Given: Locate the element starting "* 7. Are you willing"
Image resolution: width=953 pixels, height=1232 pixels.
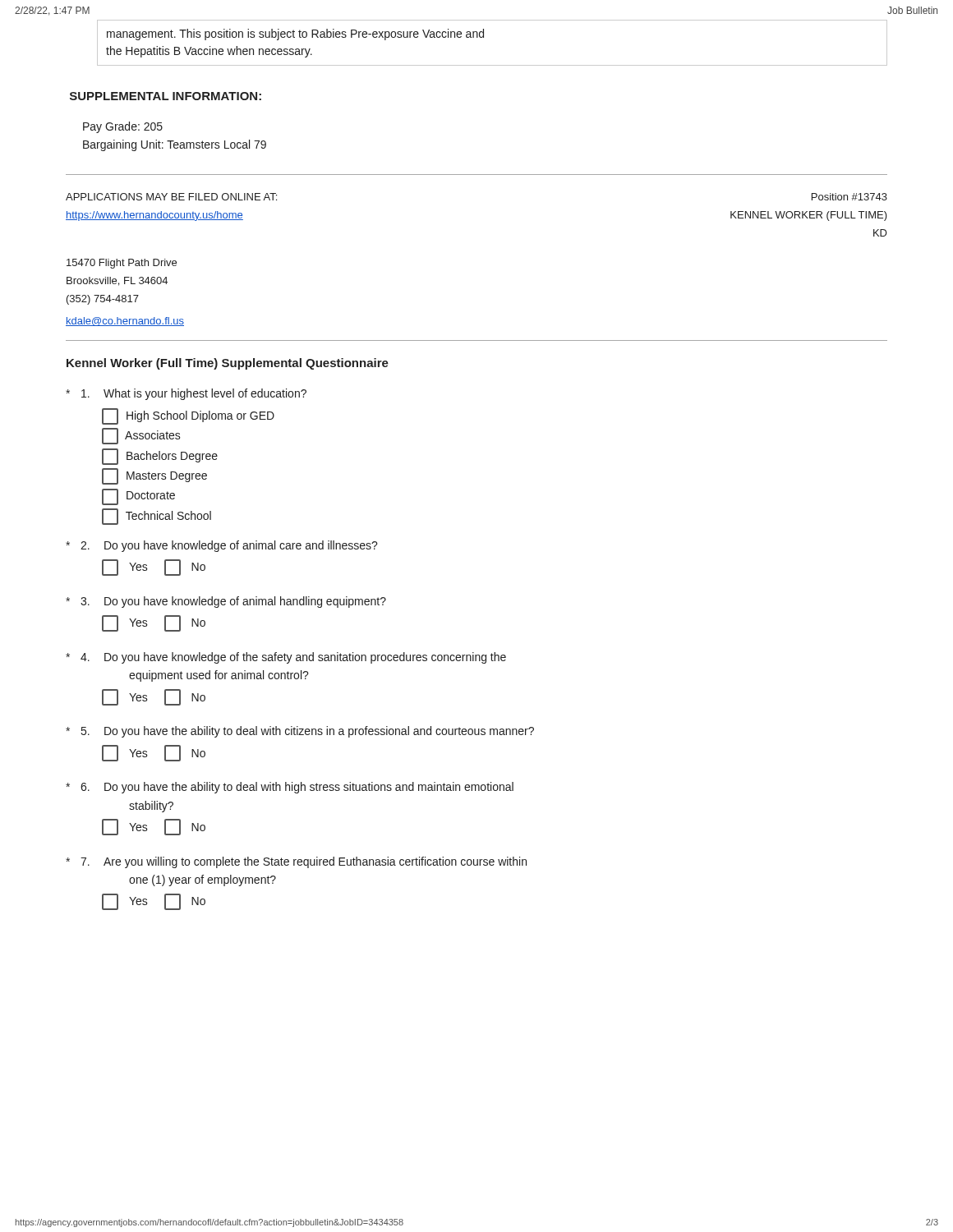Looking at the screenshot, I should tap(296, 862).
